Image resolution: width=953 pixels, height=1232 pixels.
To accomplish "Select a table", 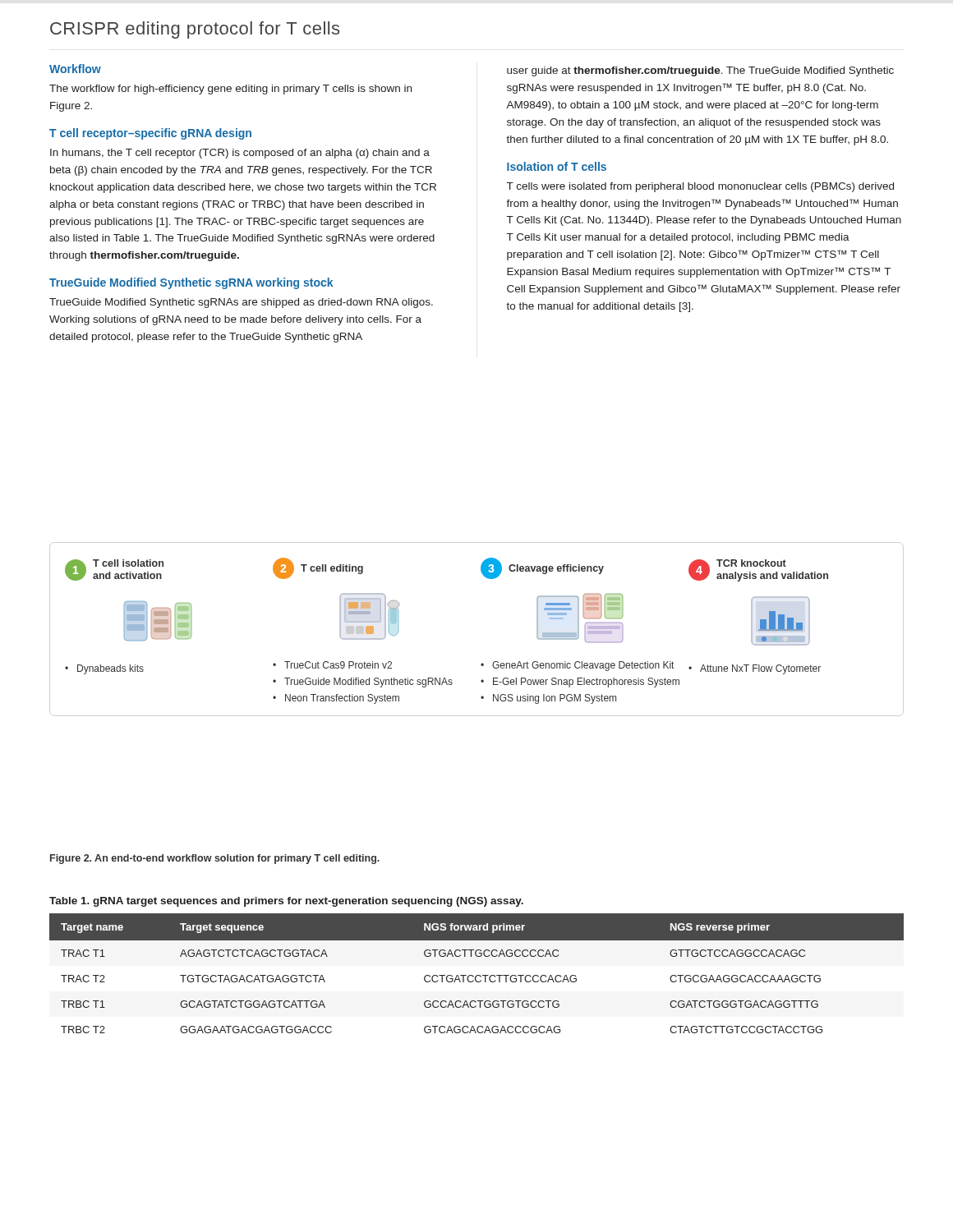I will click(x=476, y=977).
